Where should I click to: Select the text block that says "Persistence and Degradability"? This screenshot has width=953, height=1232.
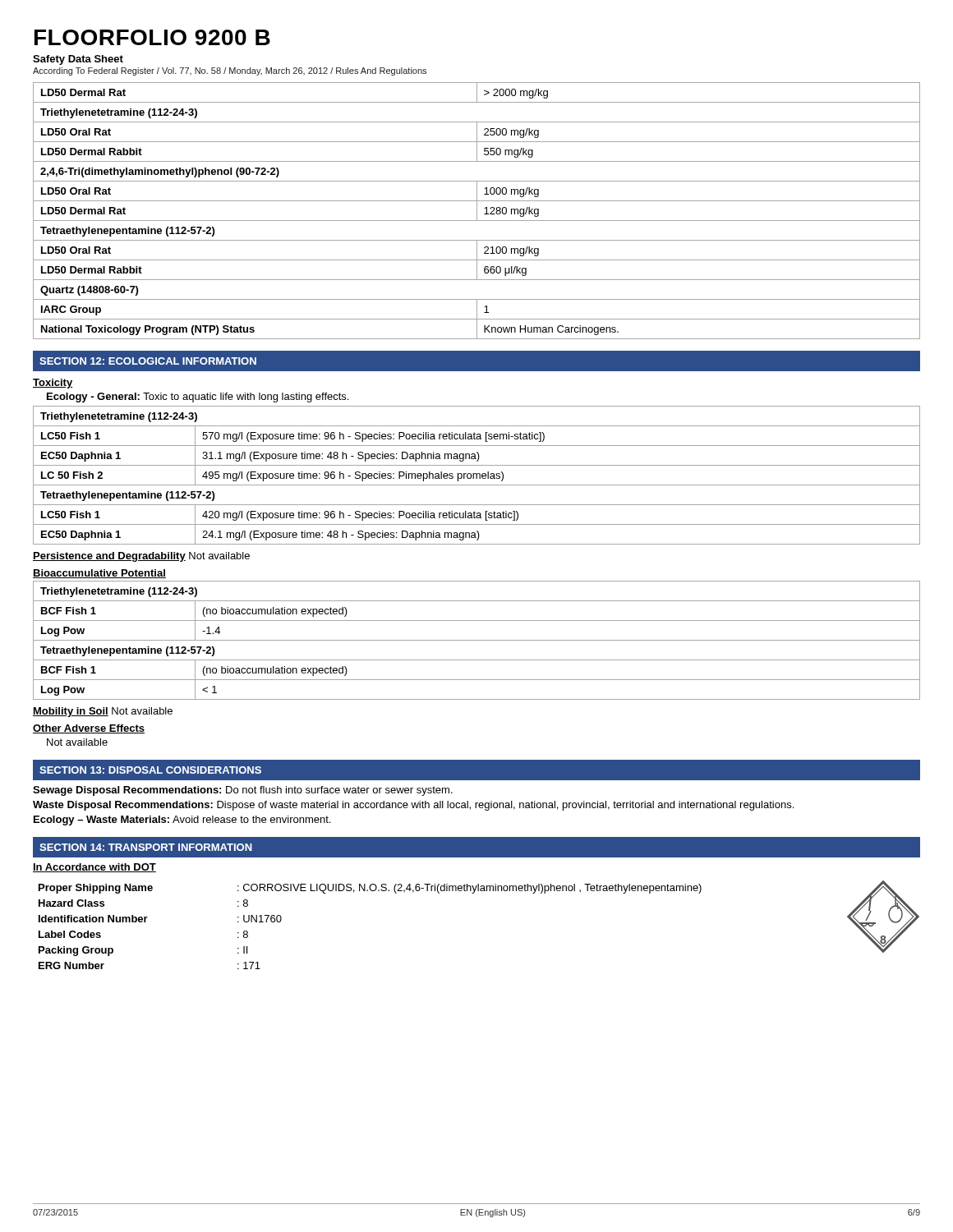click(142, 556)
